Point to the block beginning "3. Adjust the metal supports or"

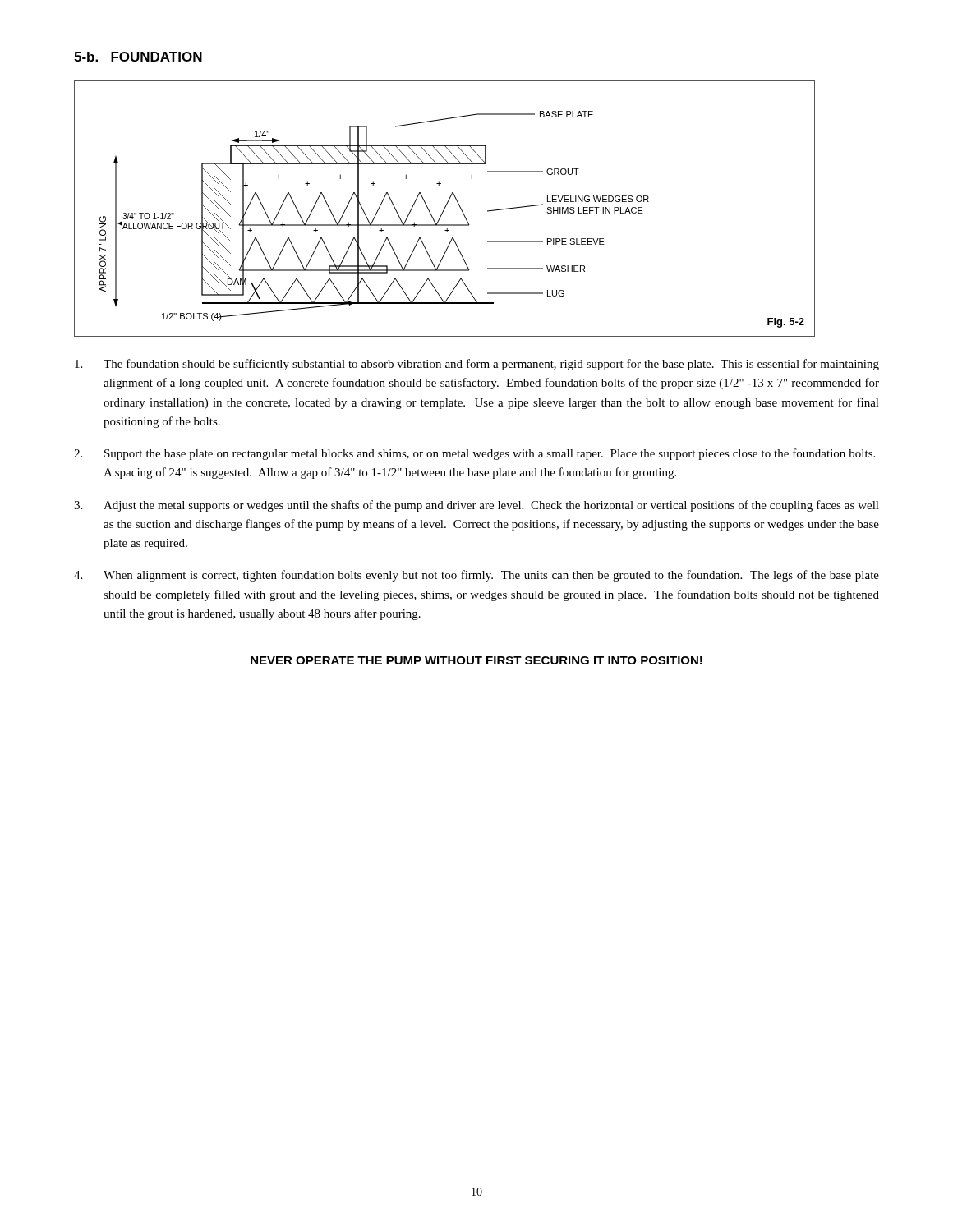[x=476, y=524]
